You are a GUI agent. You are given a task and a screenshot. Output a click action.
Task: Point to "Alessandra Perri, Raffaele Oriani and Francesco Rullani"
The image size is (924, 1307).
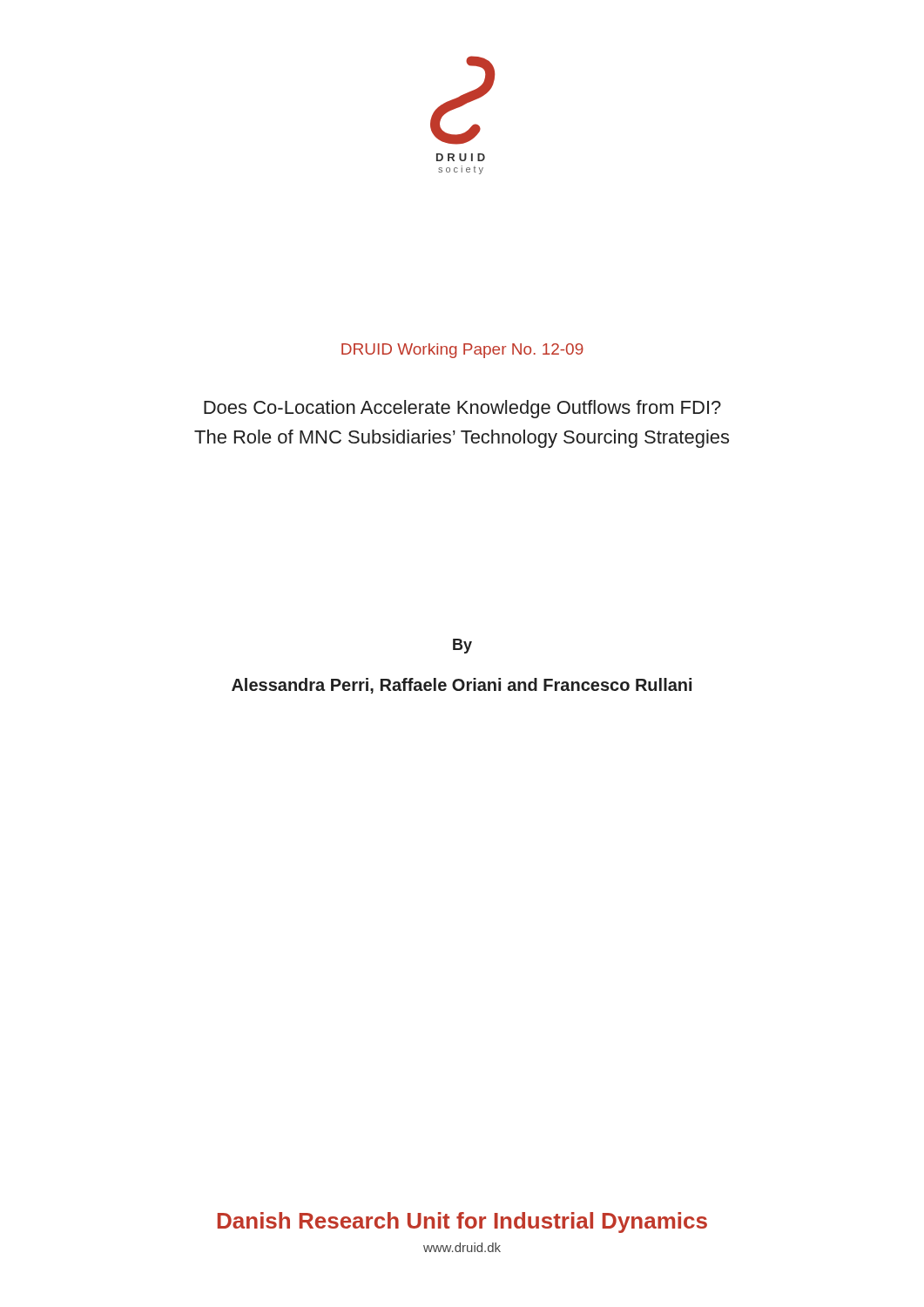(462, 685)
